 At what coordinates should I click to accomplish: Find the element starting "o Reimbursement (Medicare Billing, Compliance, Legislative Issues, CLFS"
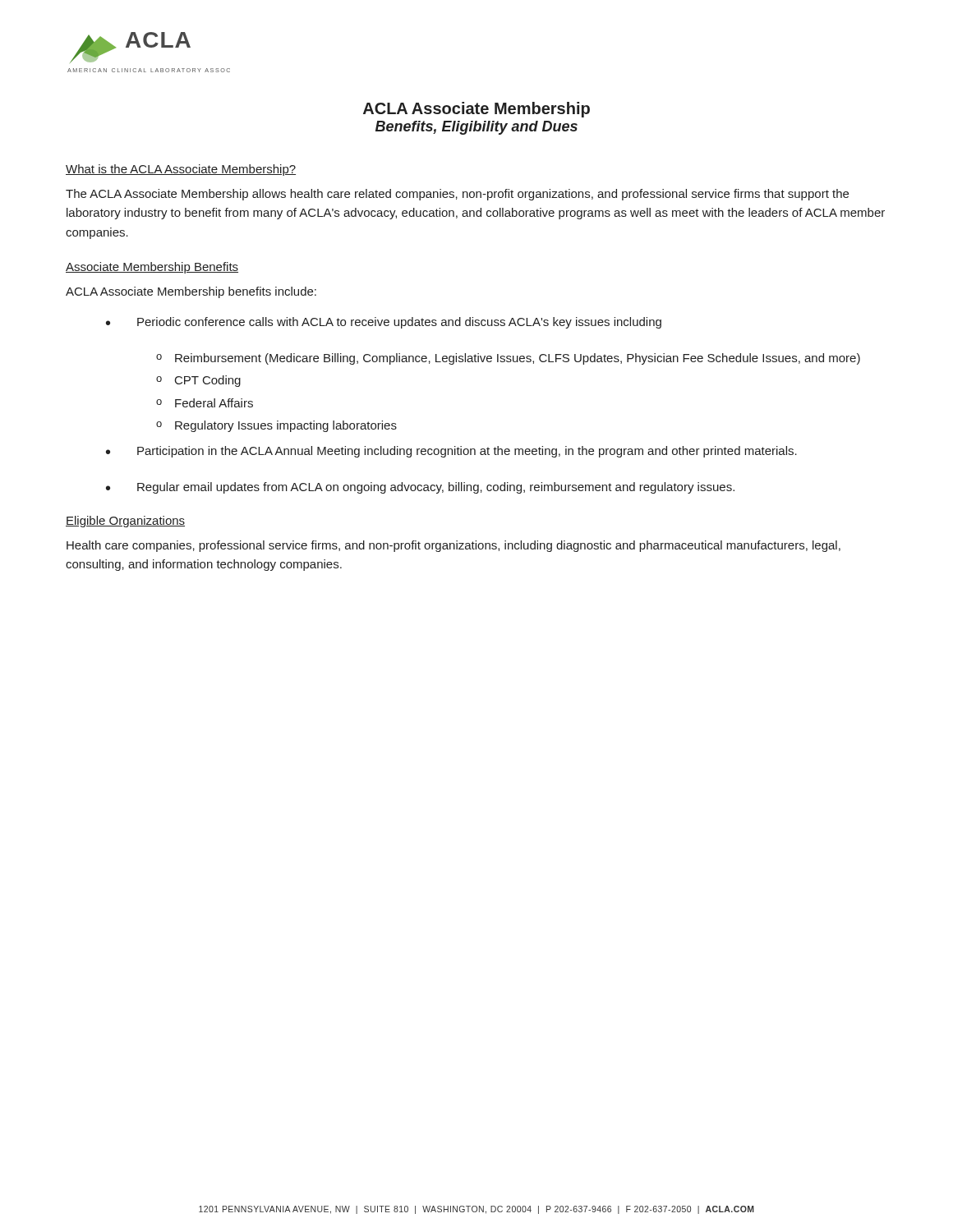coord(522,358)
